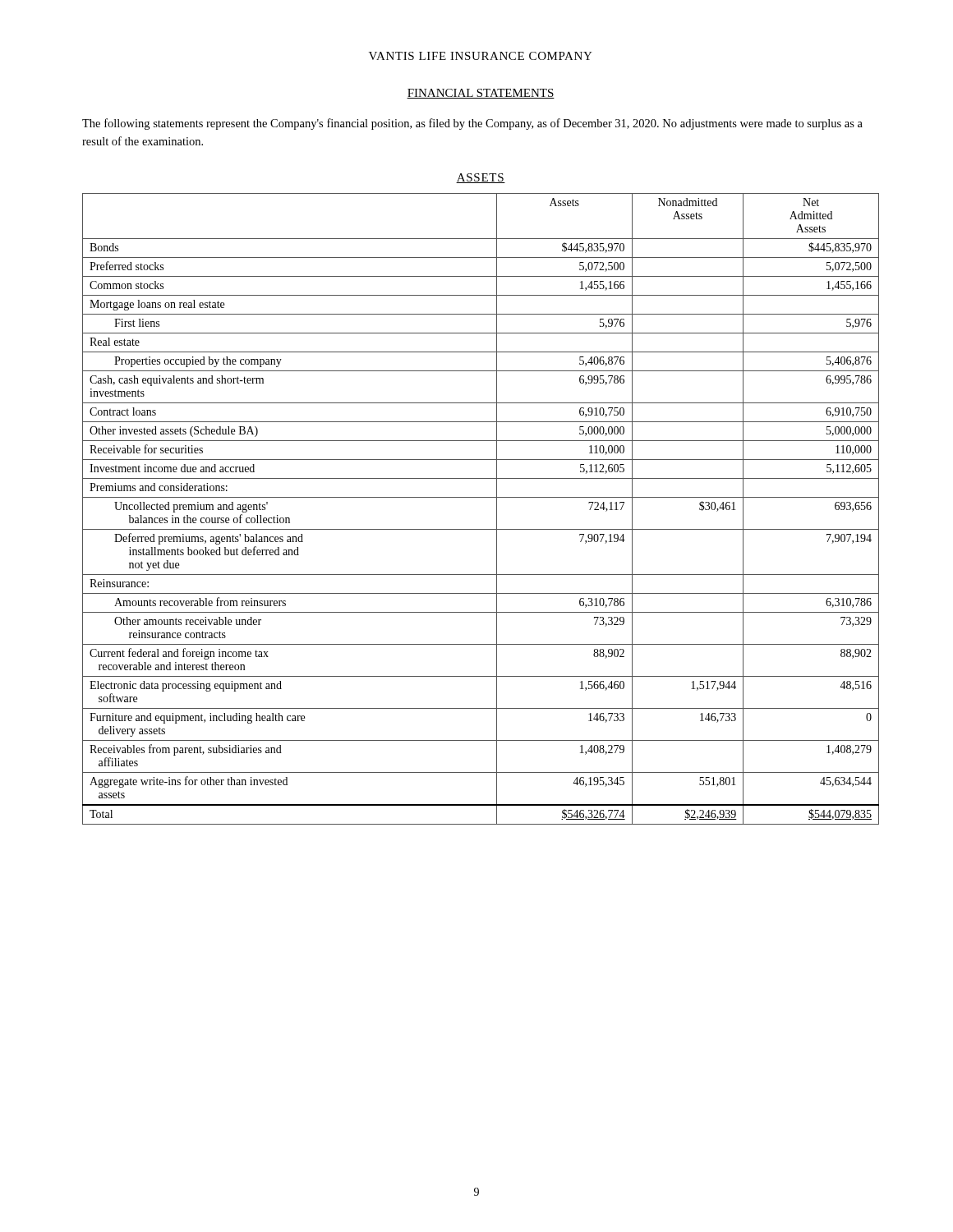This screenshot has height=1232, width=953.
Task: Locate the table with the text "Aggregate write-ins for other"
Action: [481, 508]
